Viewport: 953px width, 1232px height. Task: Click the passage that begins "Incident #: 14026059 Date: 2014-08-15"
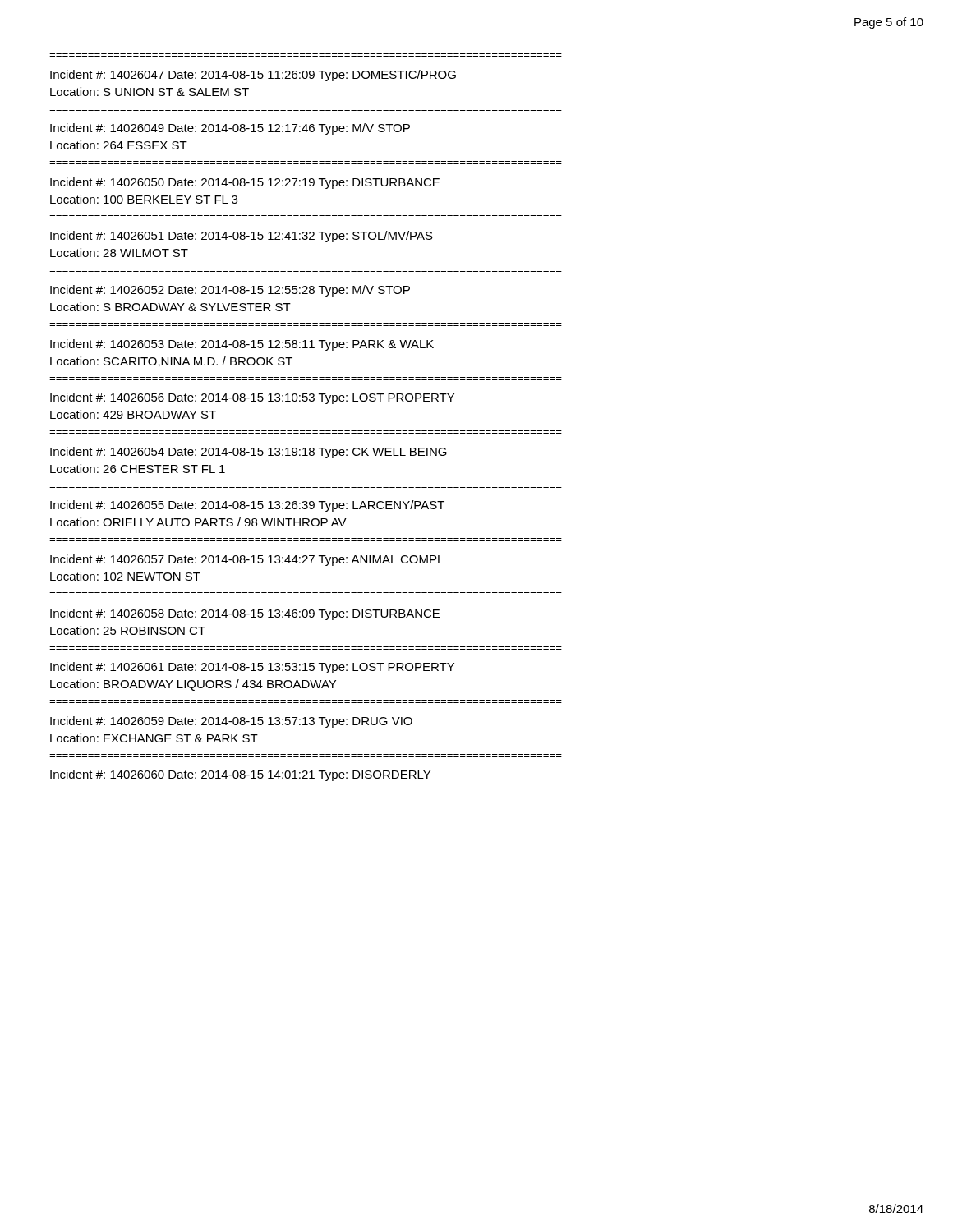pyautogui.click(x=231, y=729)
